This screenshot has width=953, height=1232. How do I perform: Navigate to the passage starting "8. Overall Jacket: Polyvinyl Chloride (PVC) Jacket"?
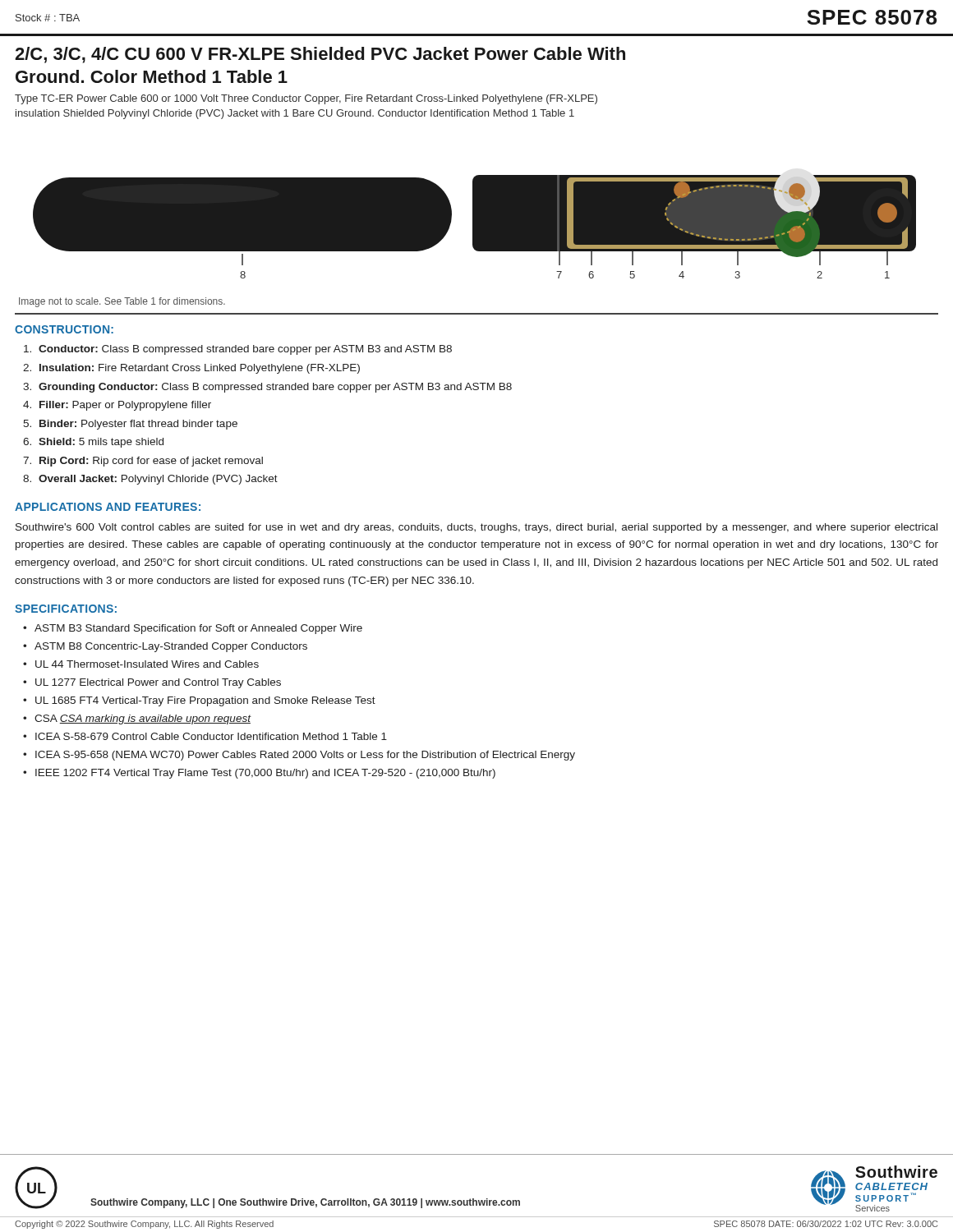150,479
